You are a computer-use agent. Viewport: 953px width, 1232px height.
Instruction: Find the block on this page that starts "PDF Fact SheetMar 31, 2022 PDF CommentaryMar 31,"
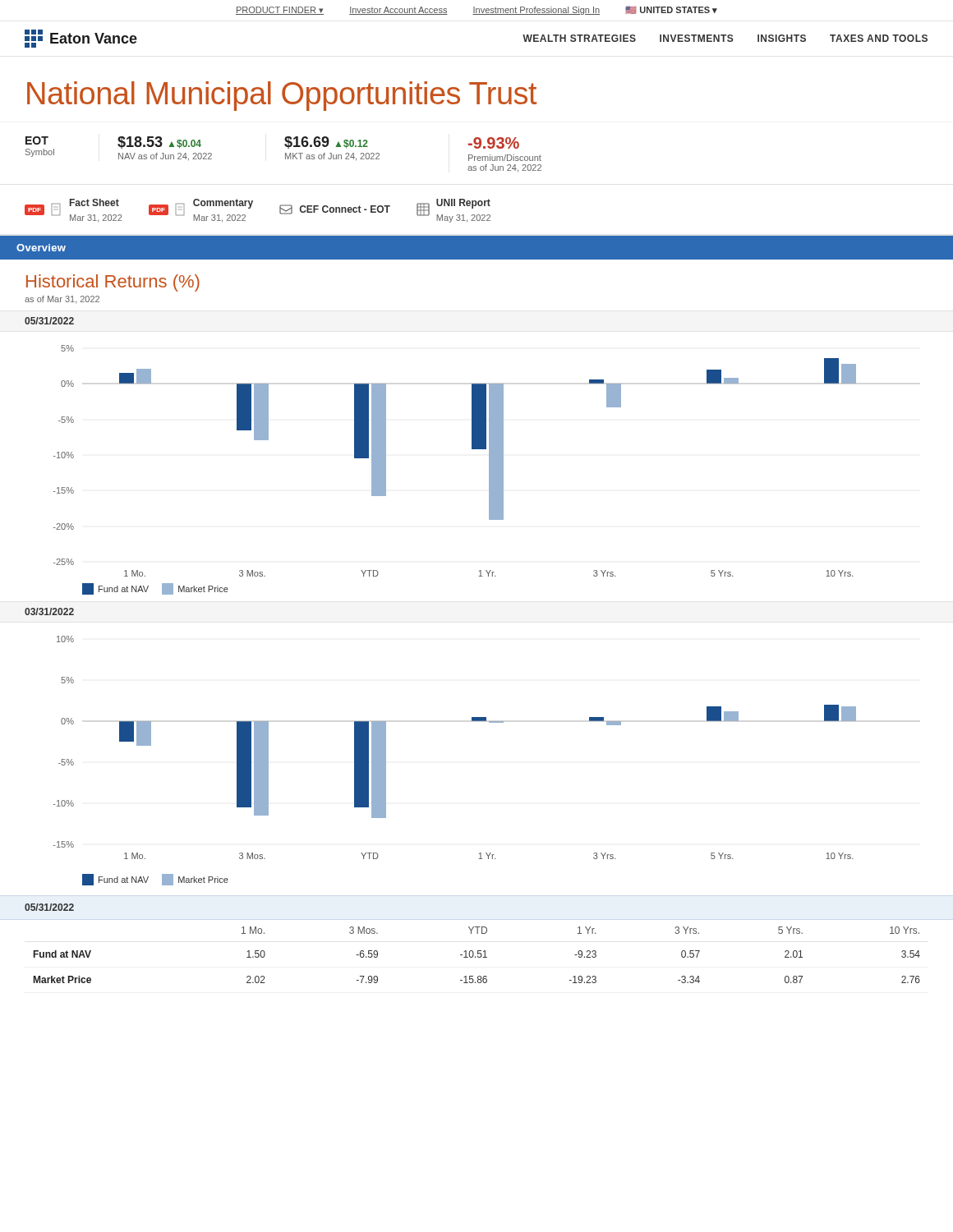tap(258, 209)
